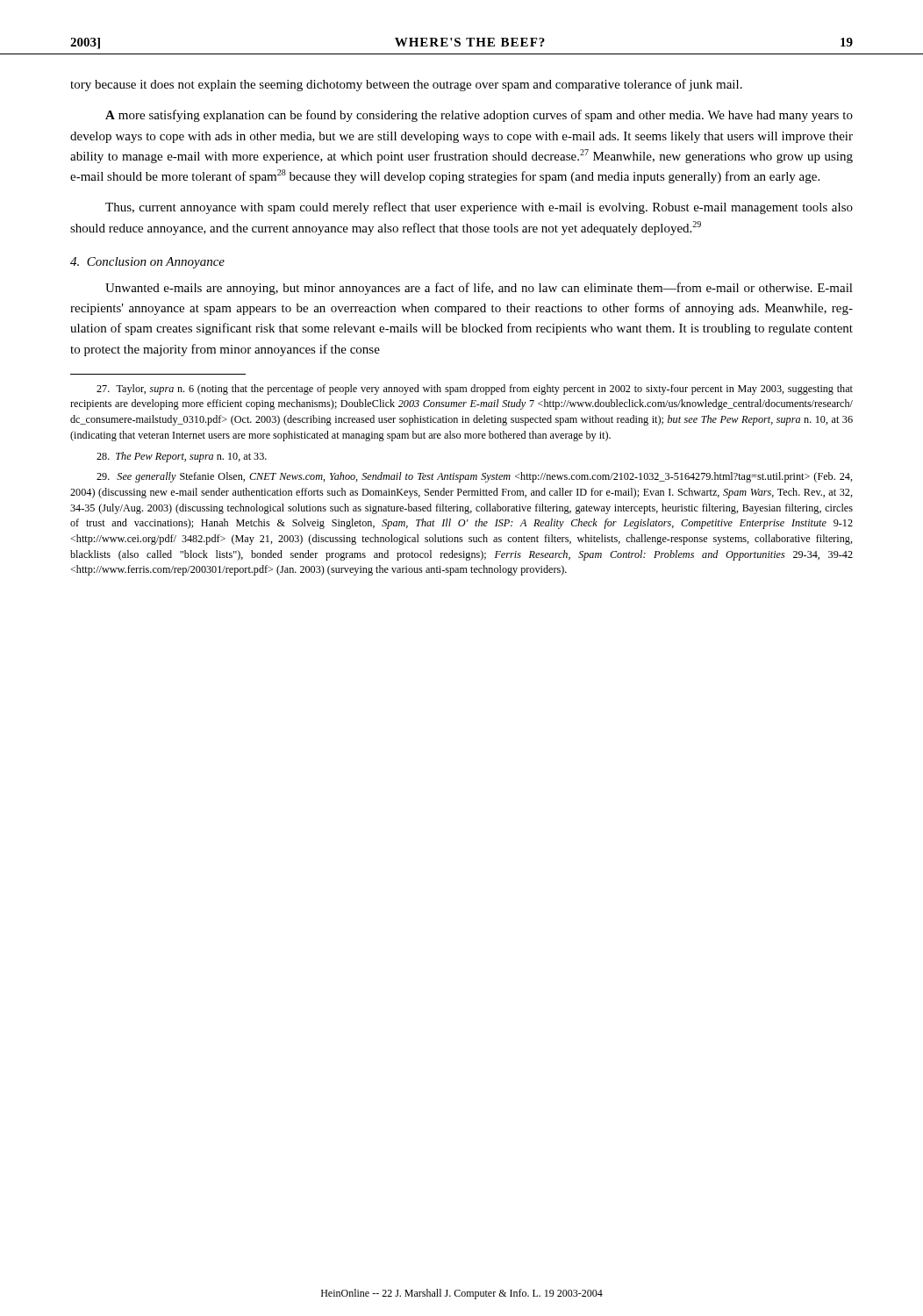Where is the passage that starts "tory because it does not explain"?
This screenshot has height=1316, width=923.
[x=462, y=85]
